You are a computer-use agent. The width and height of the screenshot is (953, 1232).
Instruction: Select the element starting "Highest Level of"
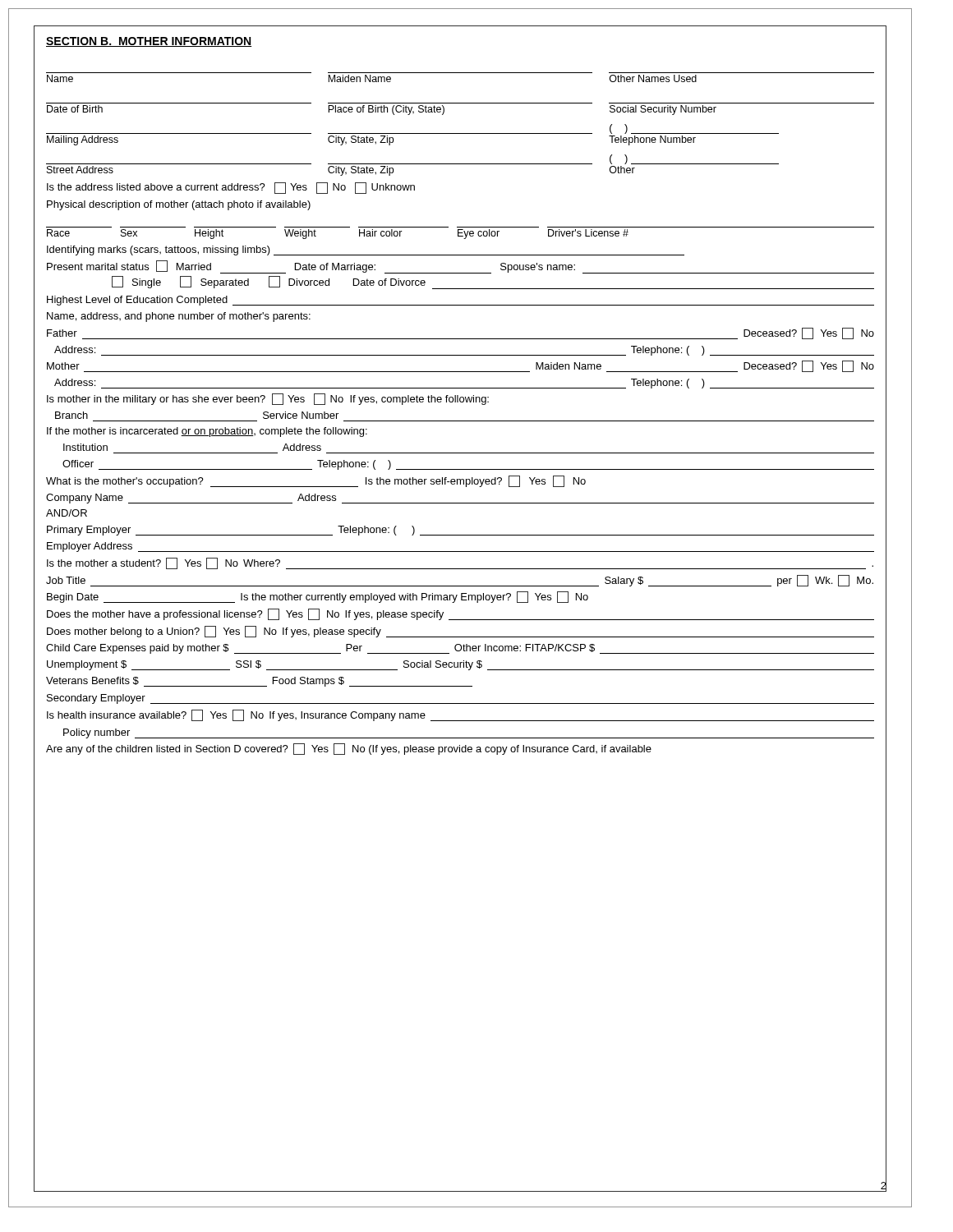[460, 298]
